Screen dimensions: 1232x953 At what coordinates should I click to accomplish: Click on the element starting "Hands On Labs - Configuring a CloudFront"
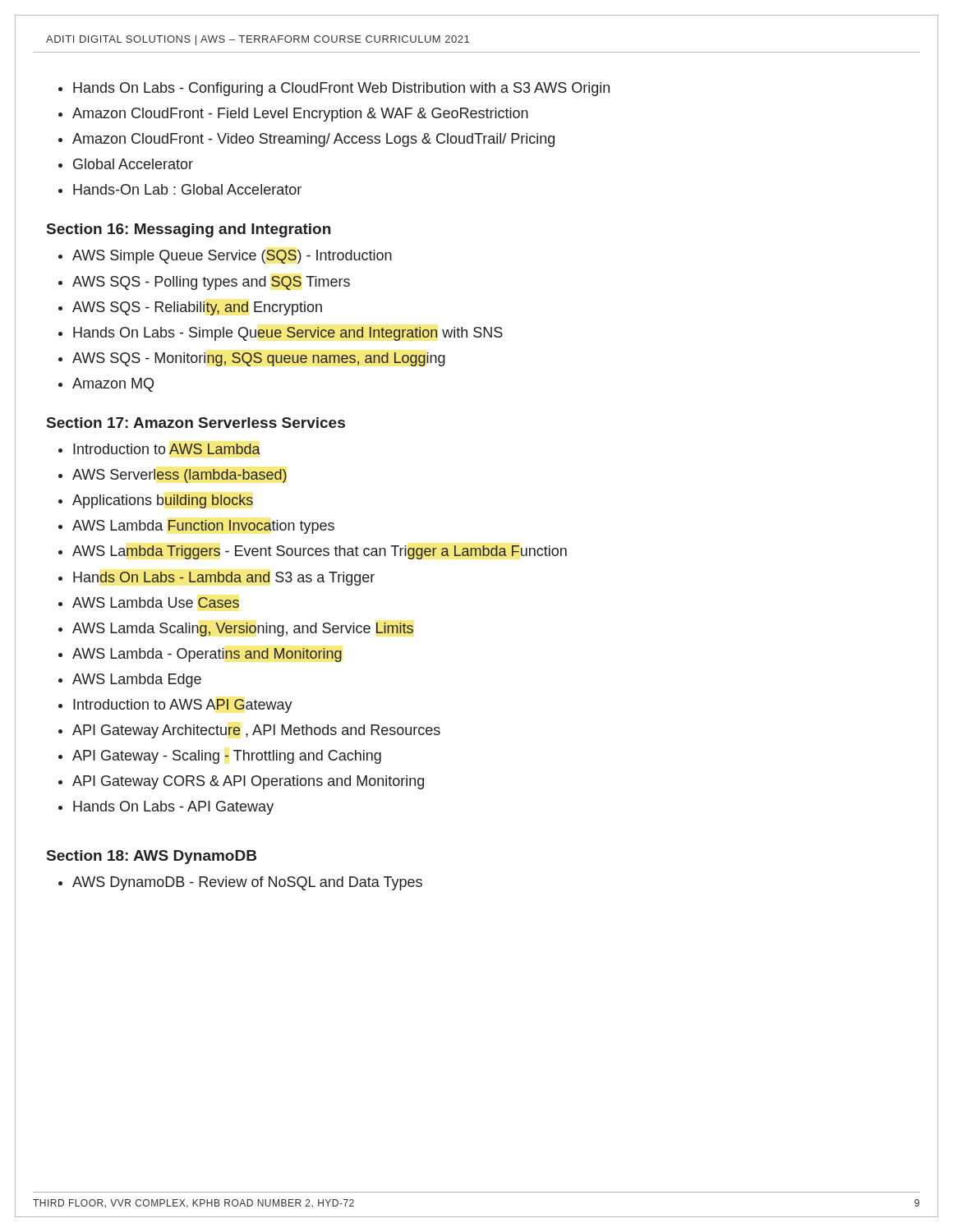click(x=342, y=88)
